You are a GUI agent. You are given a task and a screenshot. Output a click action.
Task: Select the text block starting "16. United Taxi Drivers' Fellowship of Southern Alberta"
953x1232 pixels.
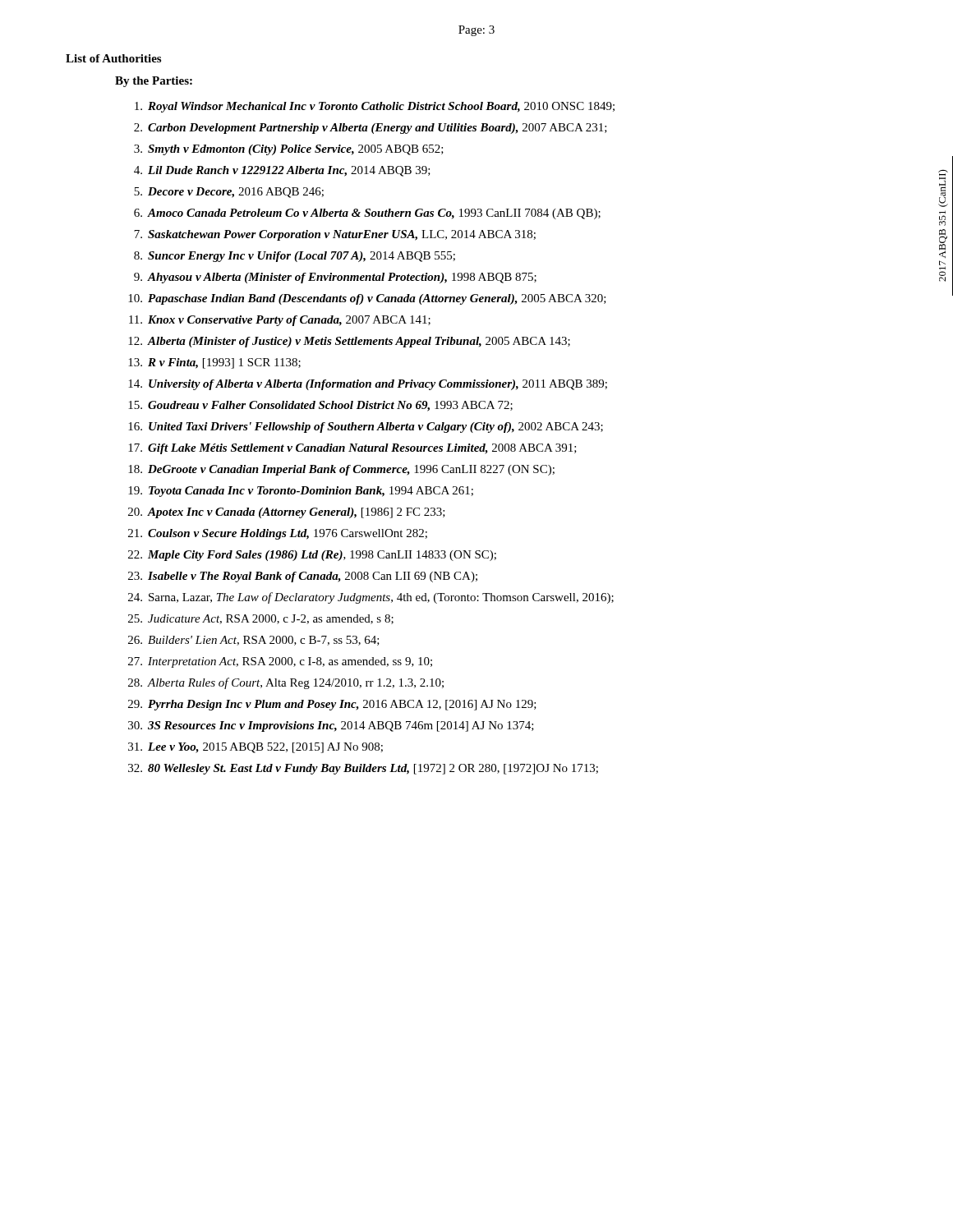(359, 427)
